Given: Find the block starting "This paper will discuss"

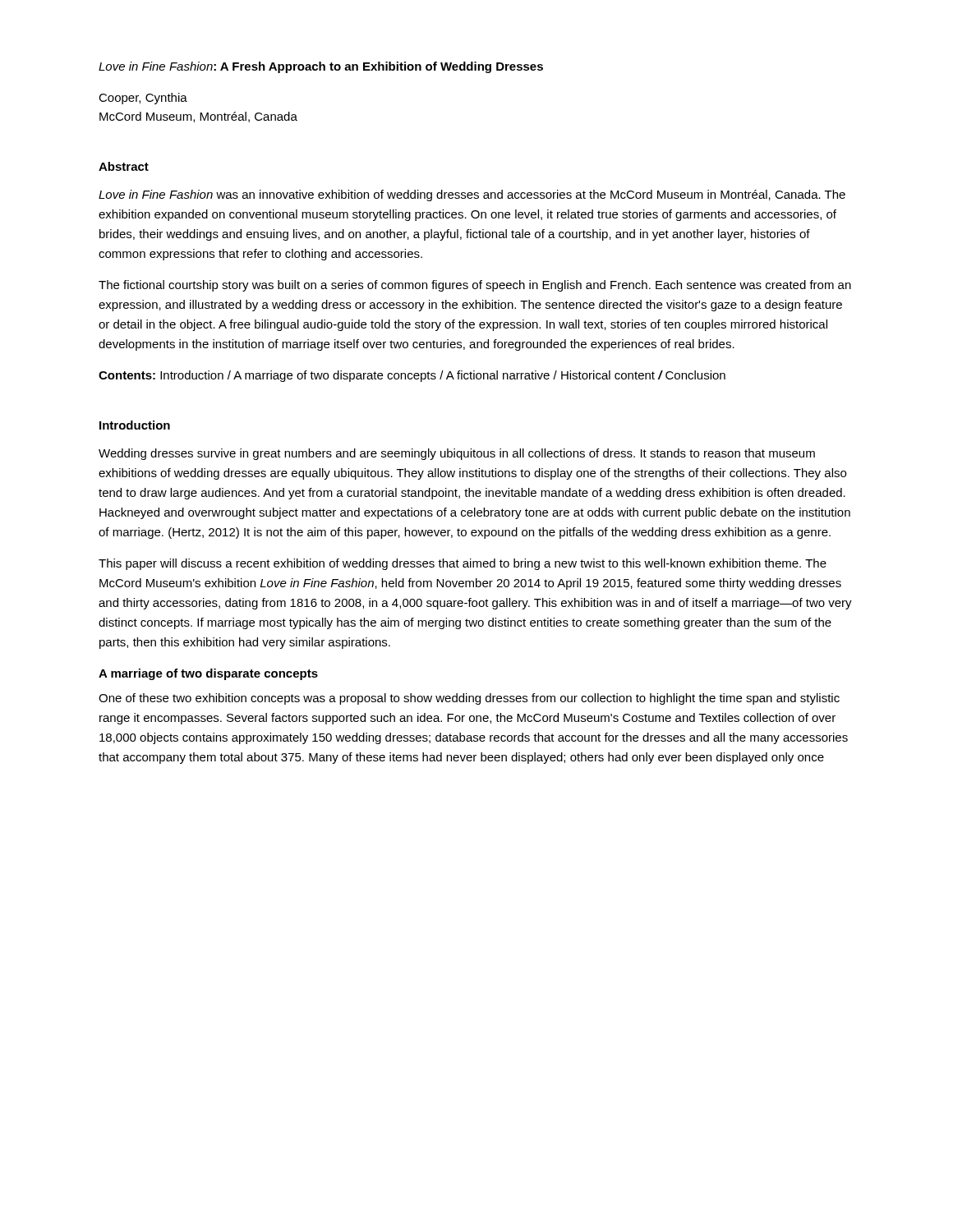Looking at the screenshot, I should point(475,602).
